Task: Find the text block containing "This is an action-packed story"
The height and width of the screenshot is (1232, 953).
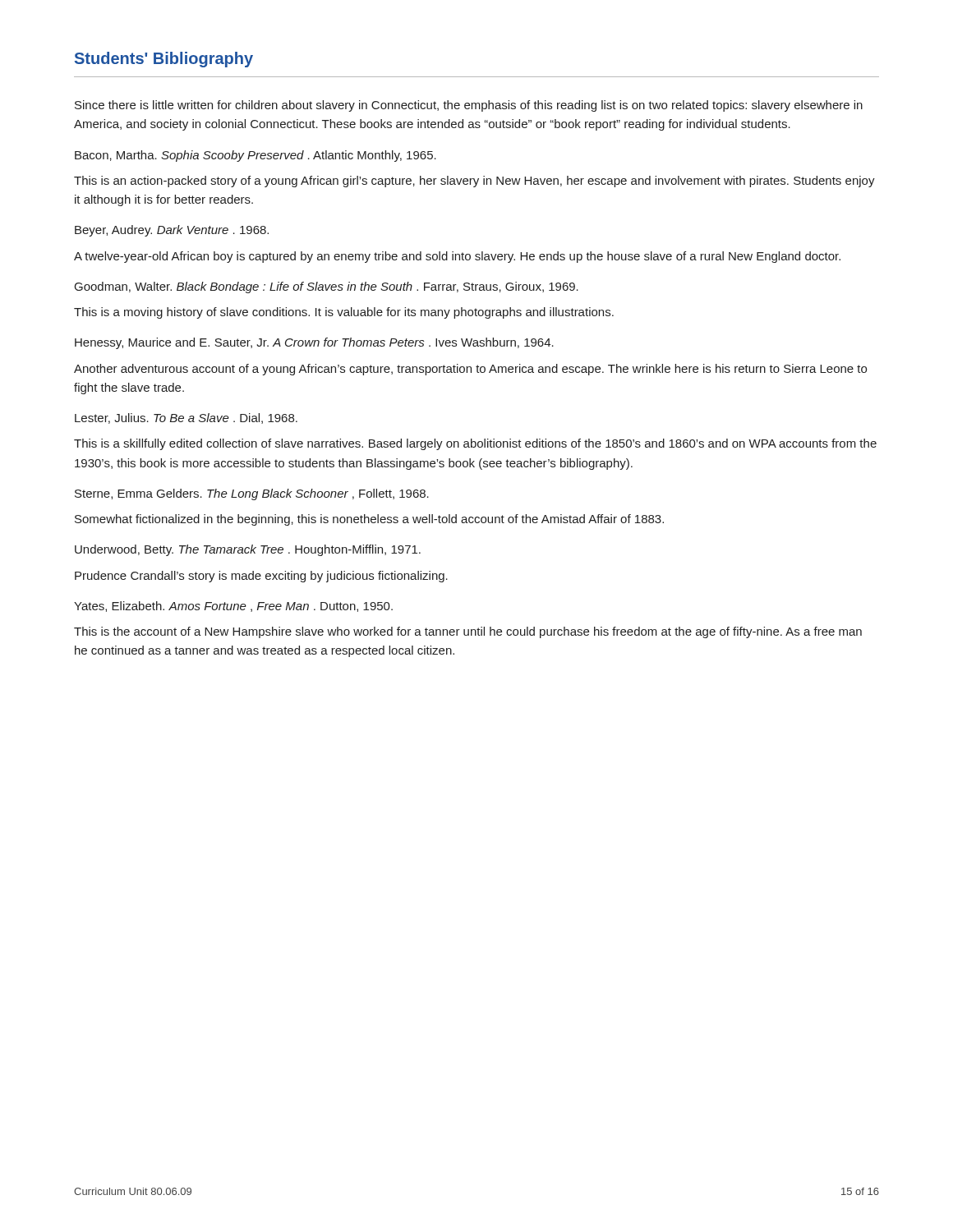Action: (x=474, y=190)
